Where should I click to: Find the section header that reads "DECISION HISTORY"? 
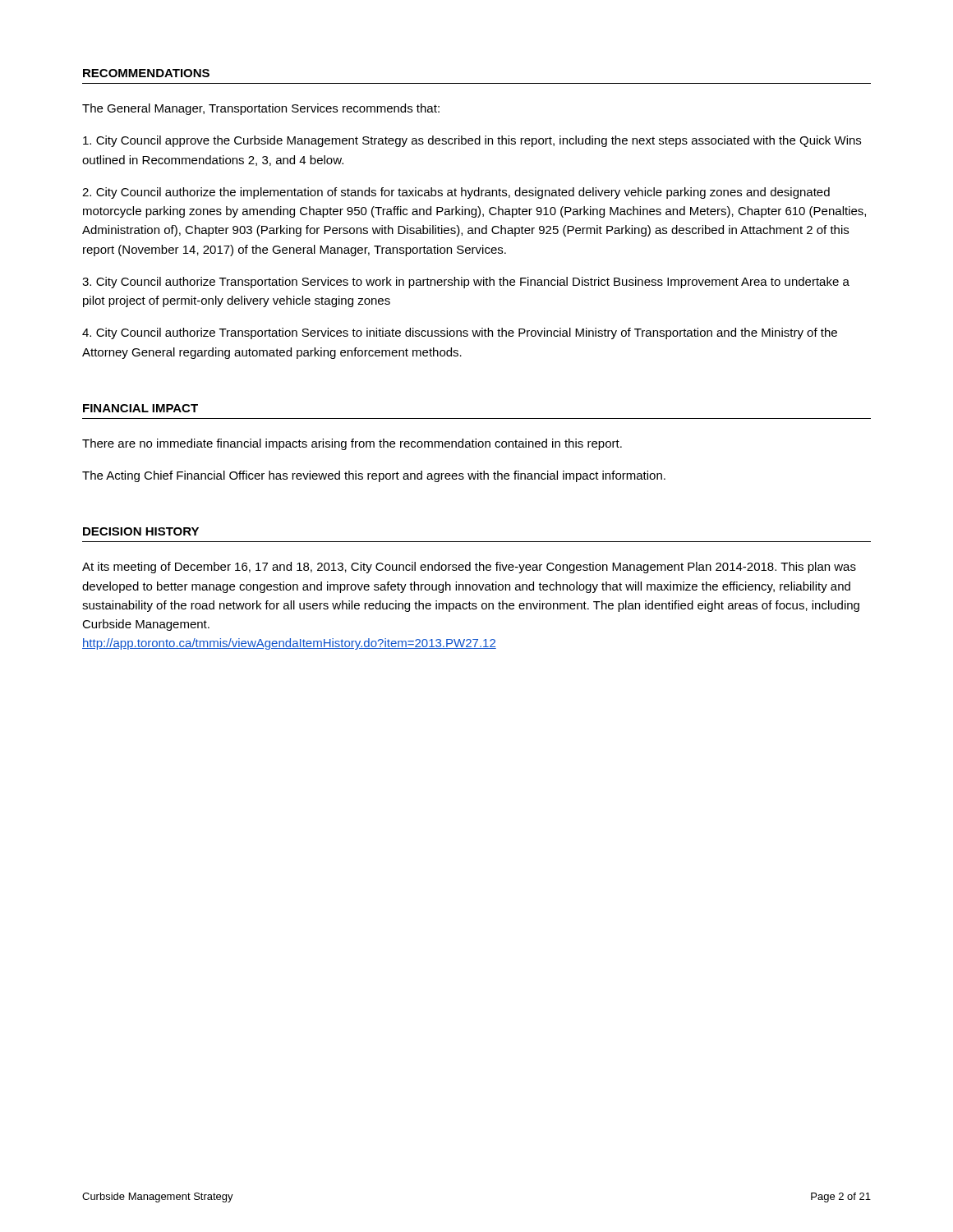coord(141,531)
